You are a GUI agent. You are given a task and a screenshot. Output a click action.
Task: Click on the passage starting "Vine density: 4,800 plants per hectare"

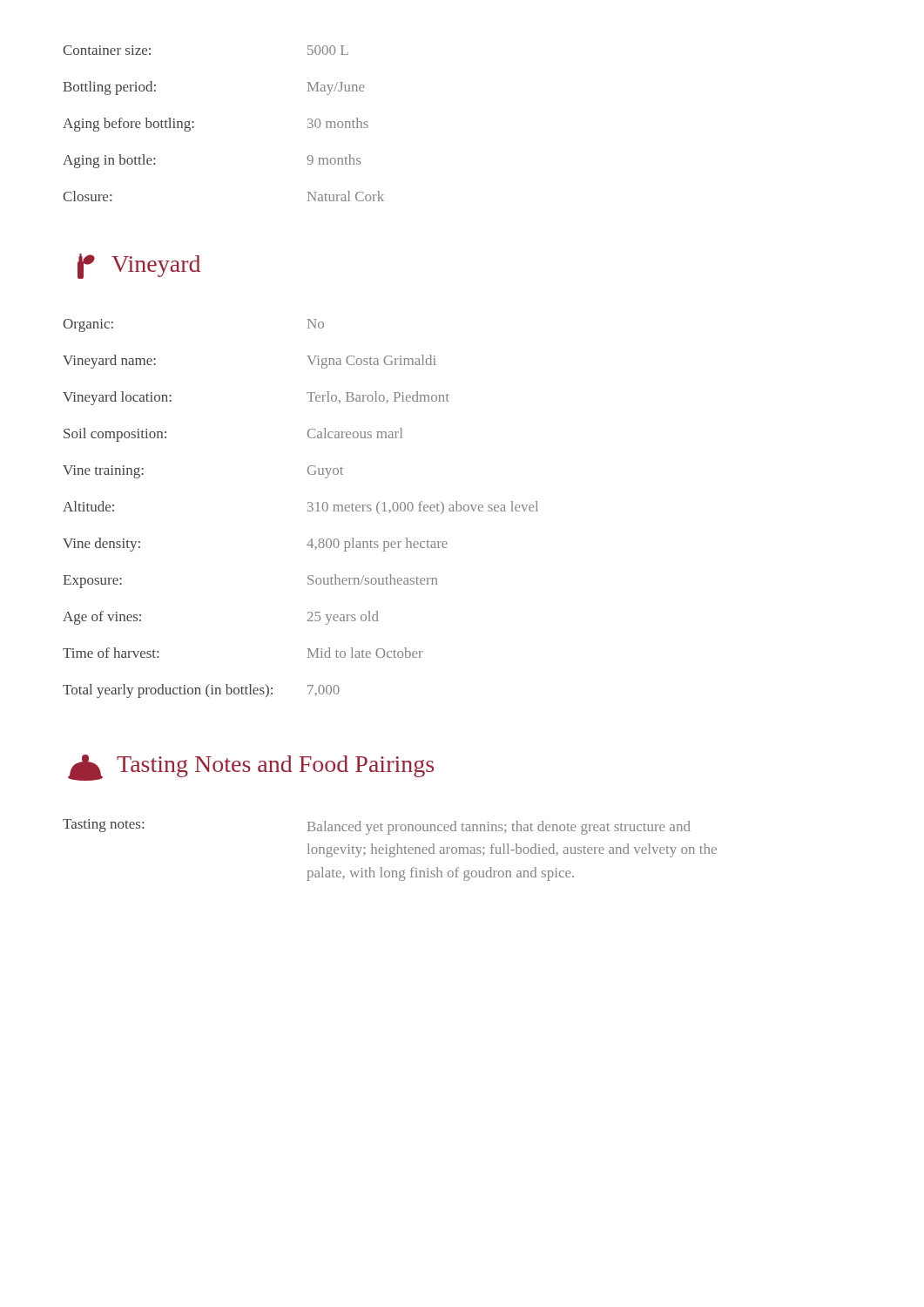101,544
